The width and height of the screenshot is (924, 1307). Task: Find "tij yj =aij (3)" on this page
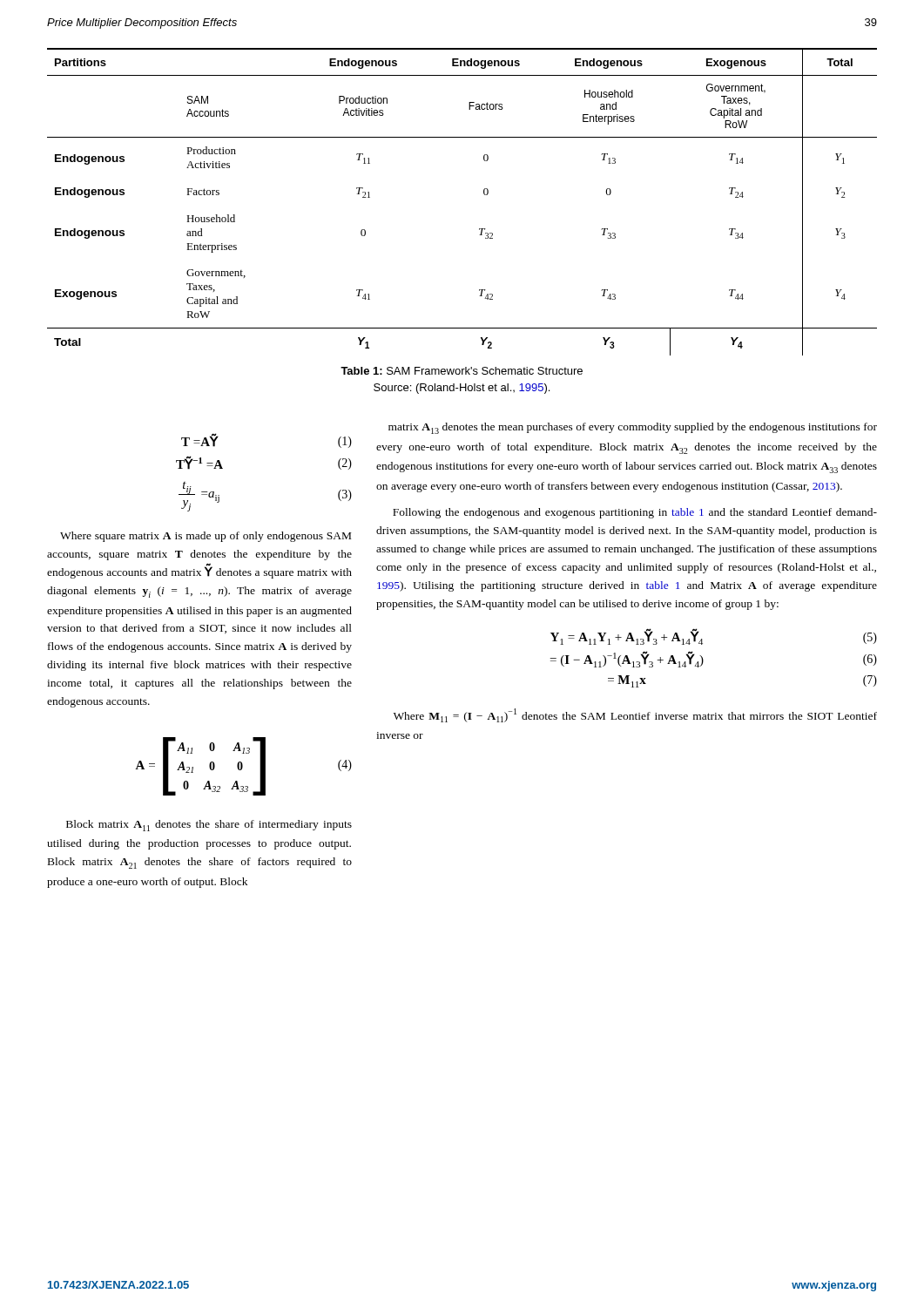pos(187,494)
